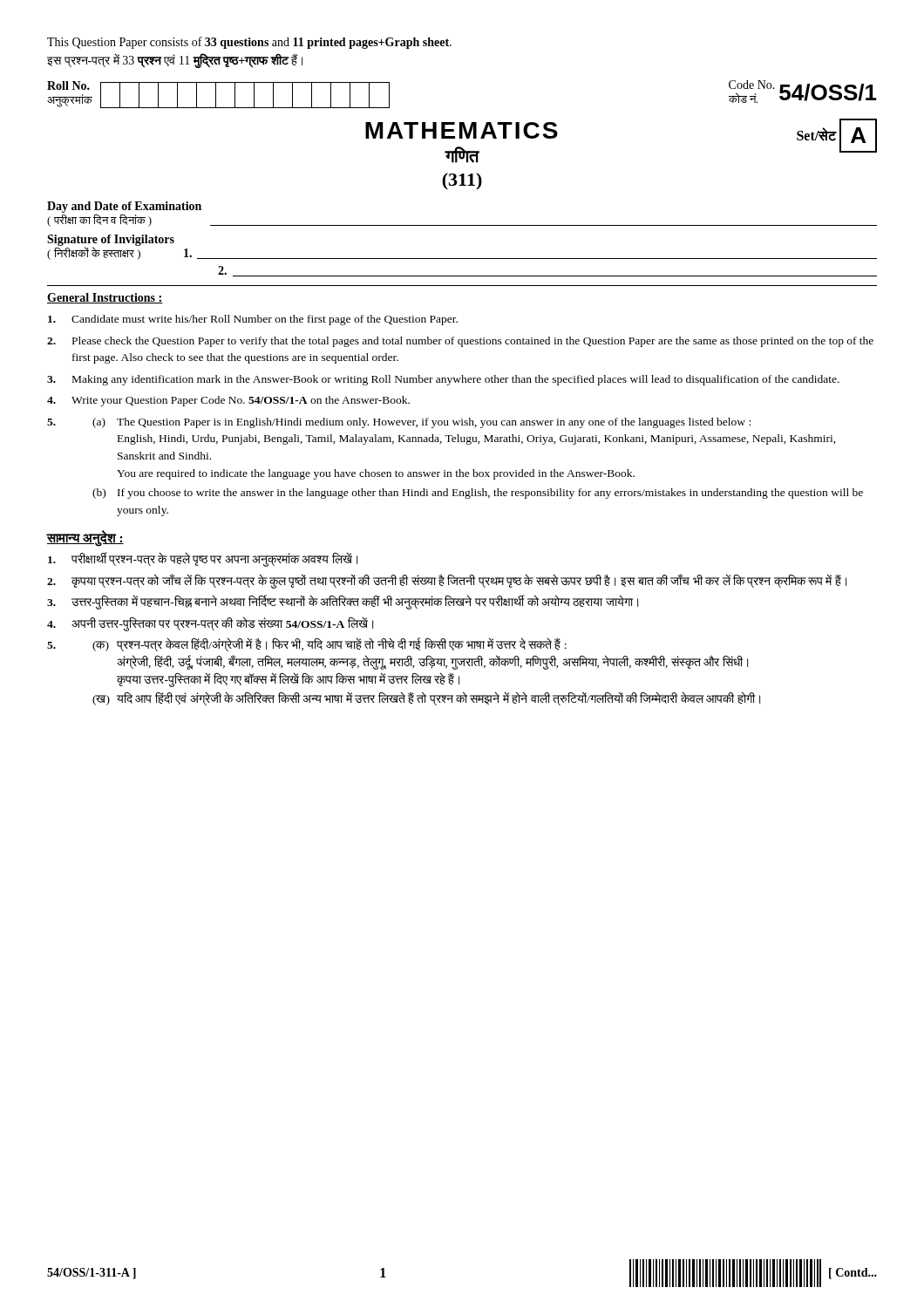Where is the passage that starts "2. Please check the"?

click(x=462, y=349)
